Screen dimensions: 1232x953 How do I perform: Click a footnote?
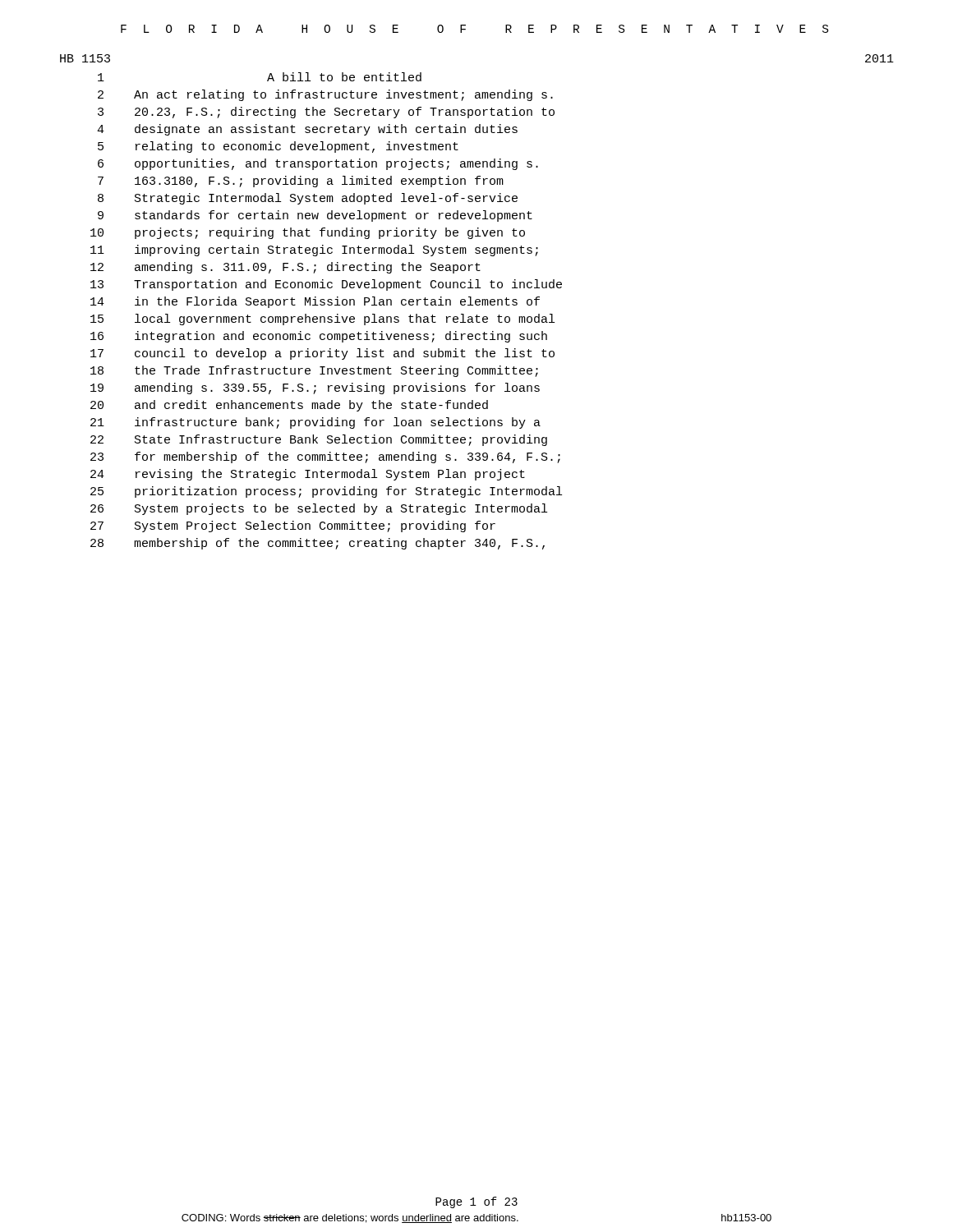[476, 1218]
